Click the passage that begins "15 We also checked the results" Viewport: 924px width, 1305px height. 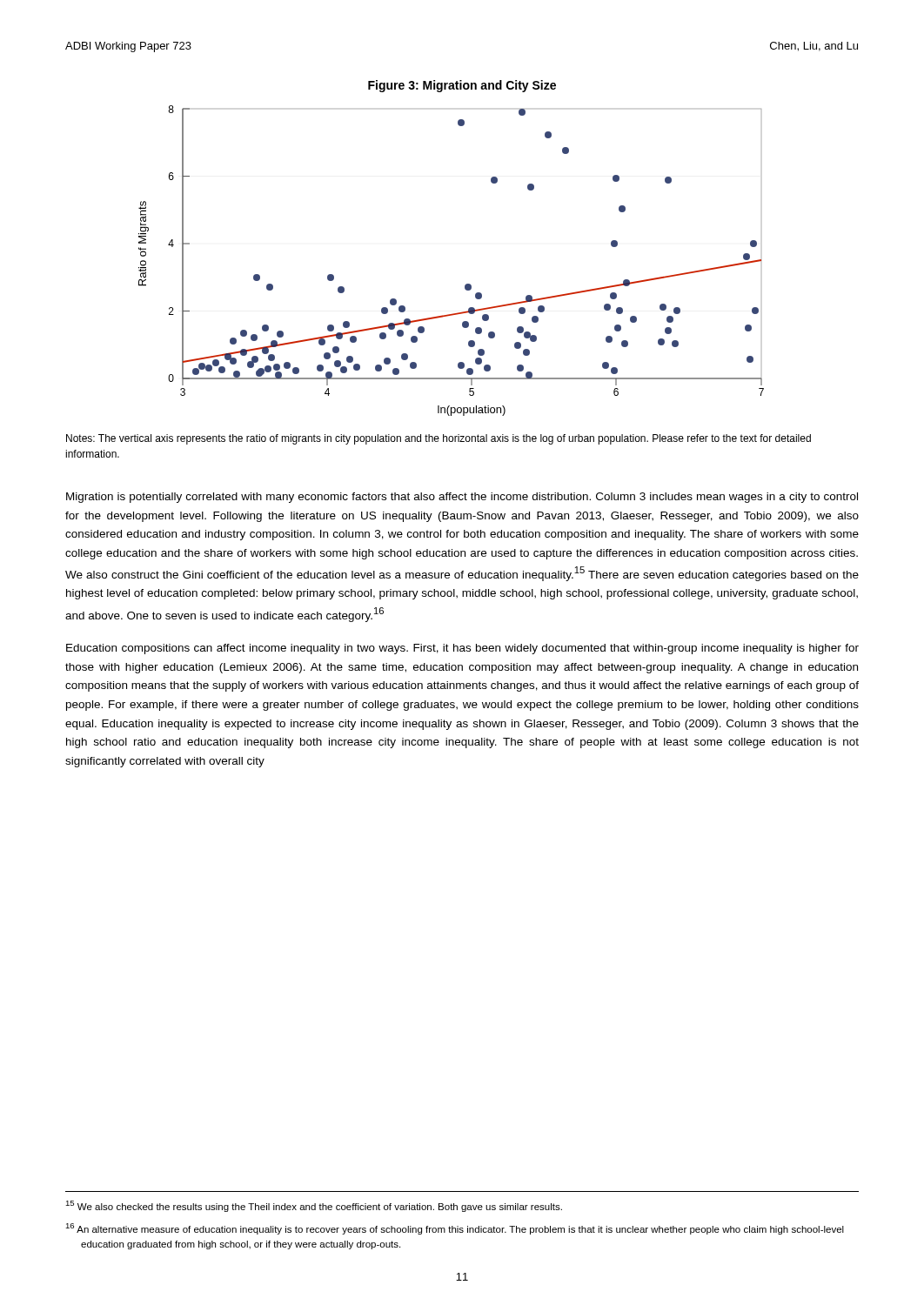click(314, 1205)
